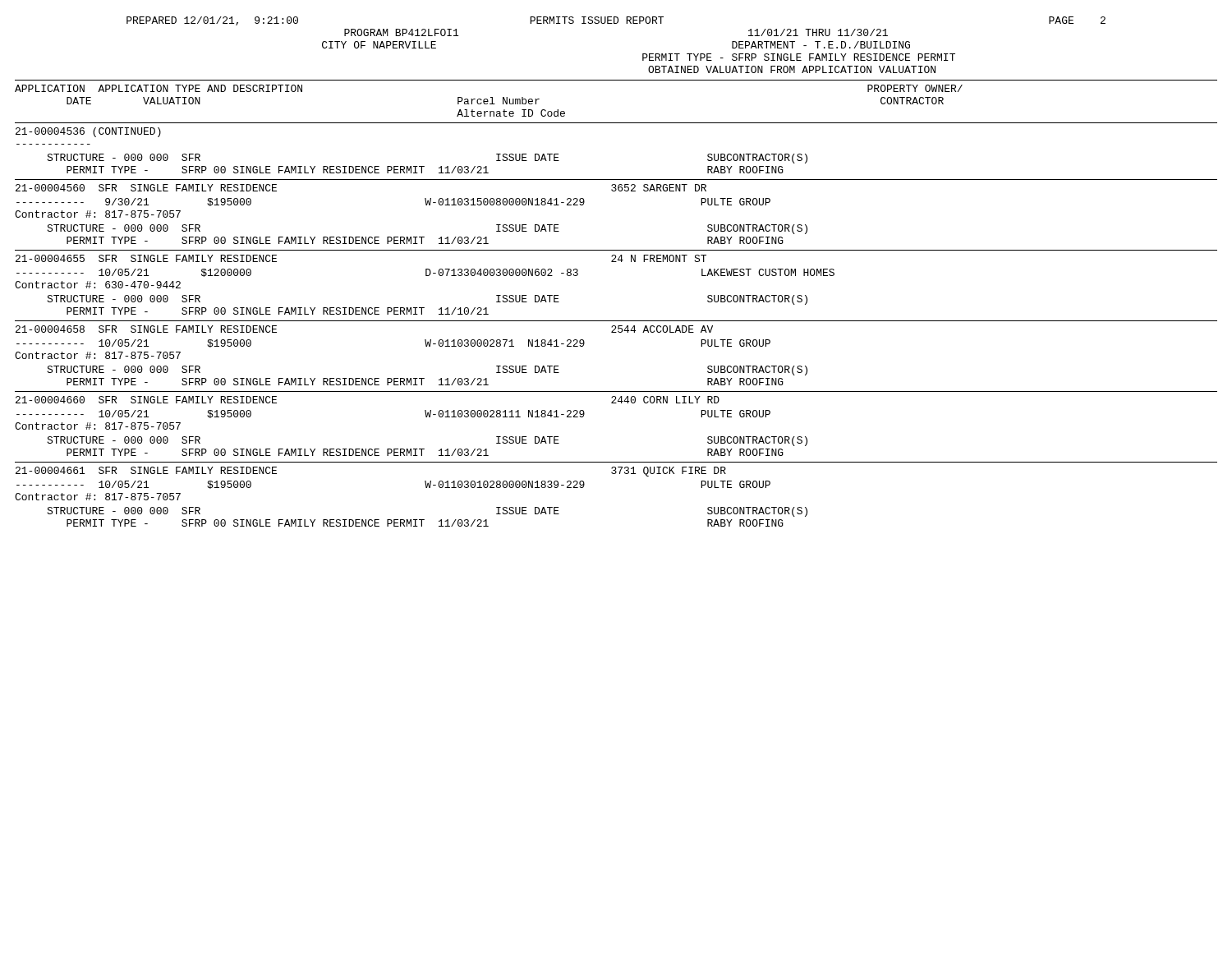
Task: Find the block on this page that starts "10/05/21 $1200000 D-07133040030000N602 -83 LAKEWEST CUSTOM"
Action: 425,273
